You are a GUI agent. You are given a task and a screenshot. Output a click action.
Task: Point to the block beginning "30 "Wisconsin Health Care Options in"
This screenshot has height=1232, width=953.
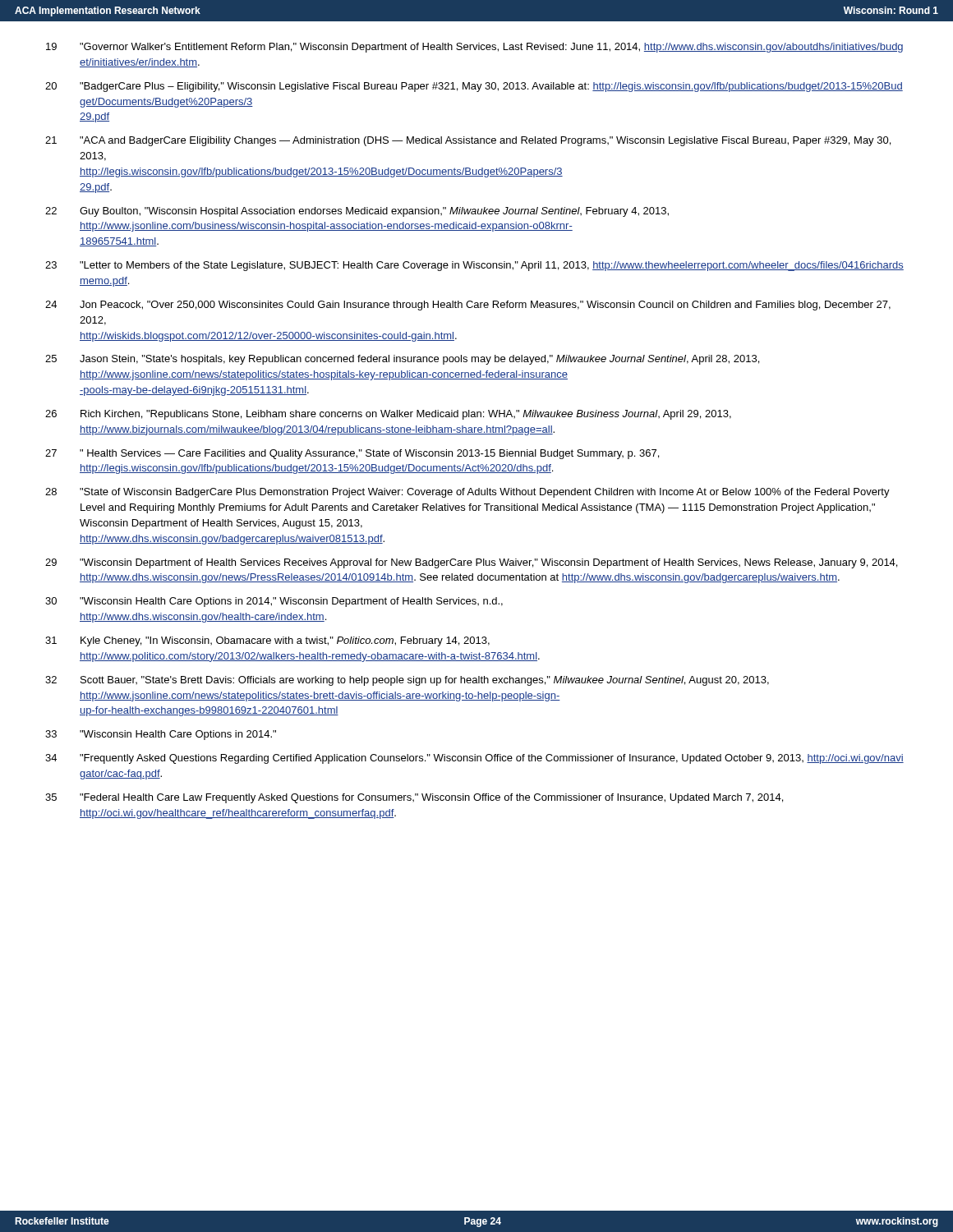[x=476, y=610]
